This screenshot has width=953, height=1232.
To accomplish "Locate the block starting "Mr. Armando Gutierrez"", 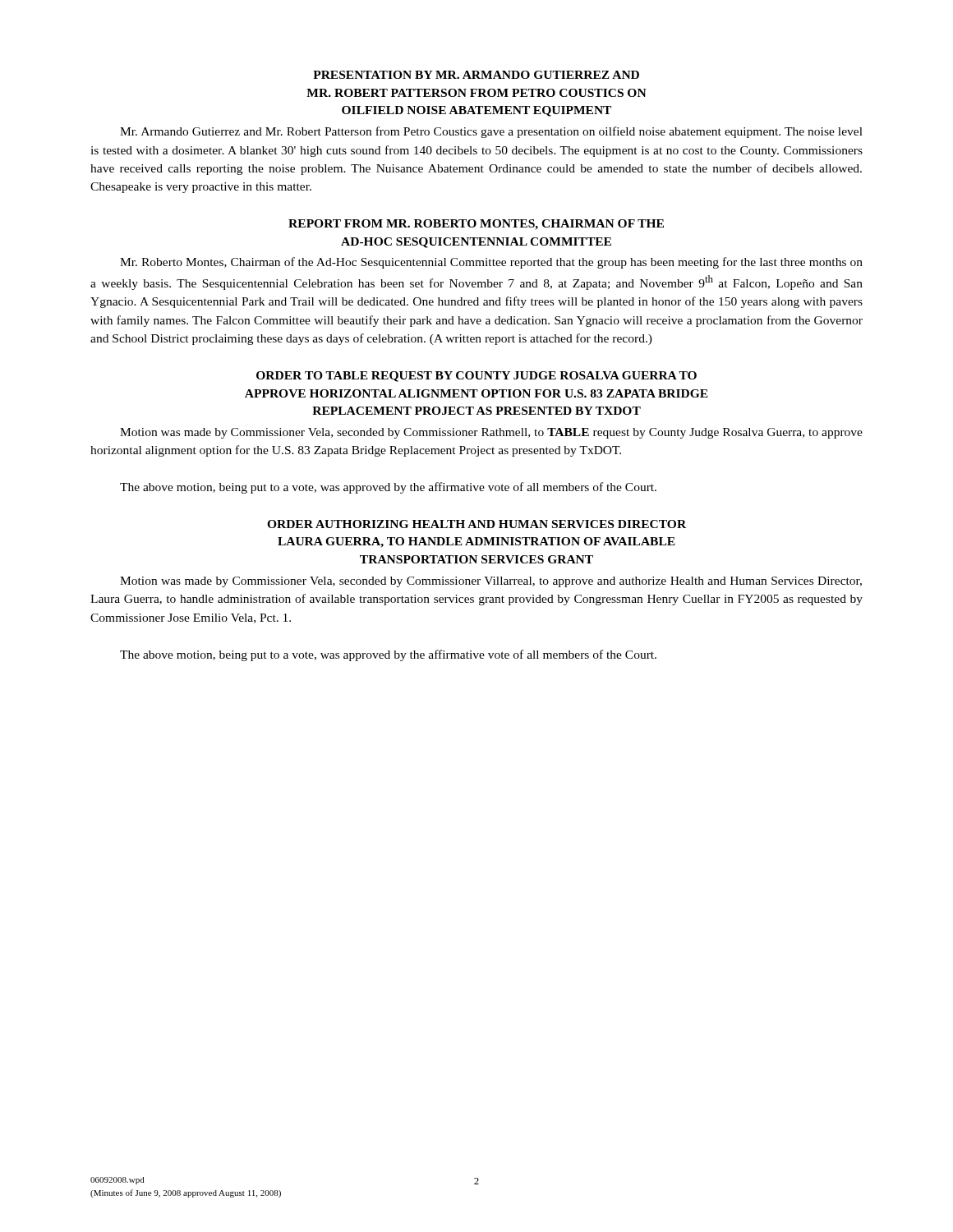I will click(476, 159).
